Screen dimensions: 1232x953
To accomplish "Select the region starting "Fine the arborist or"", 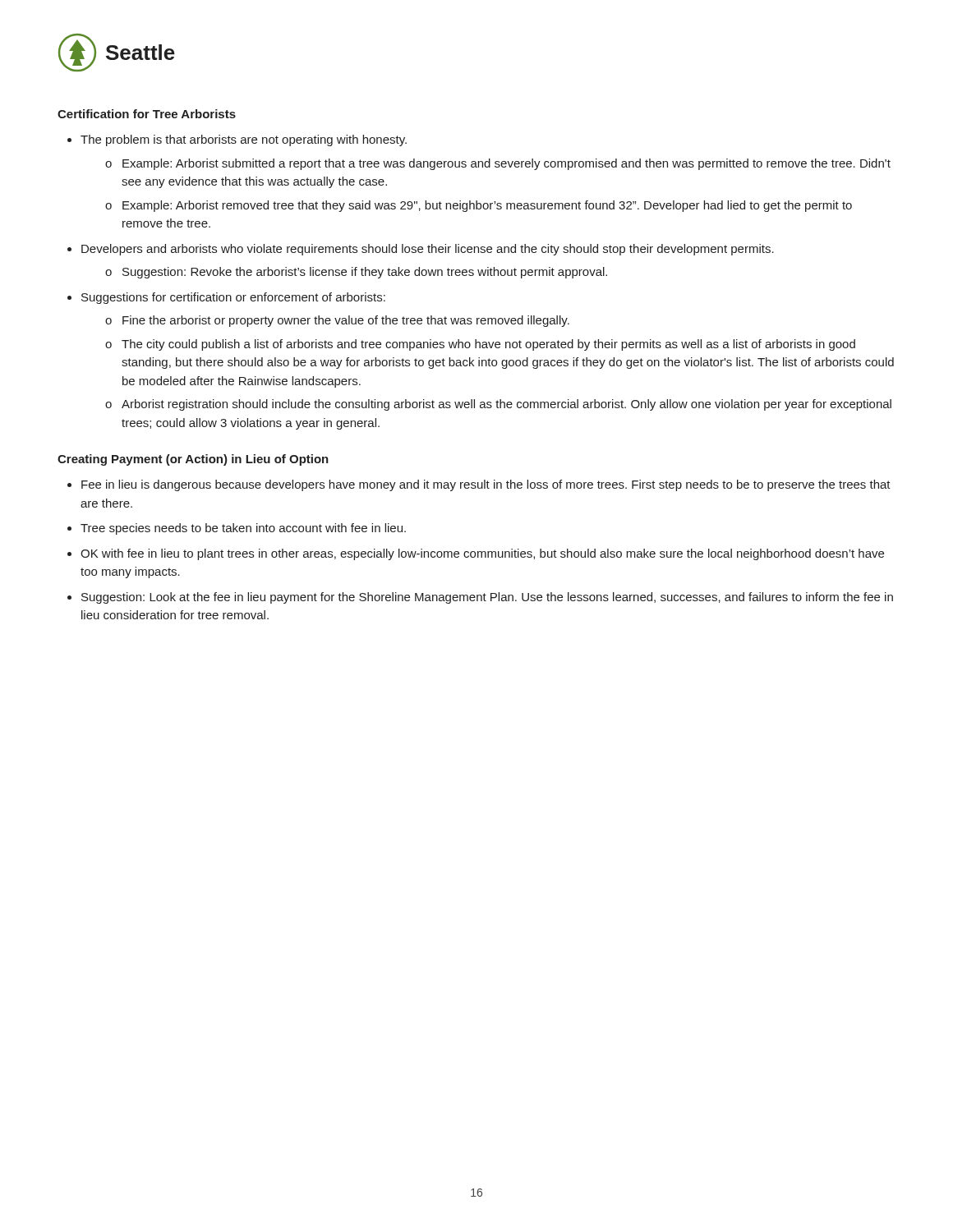I will pos(346,320).
